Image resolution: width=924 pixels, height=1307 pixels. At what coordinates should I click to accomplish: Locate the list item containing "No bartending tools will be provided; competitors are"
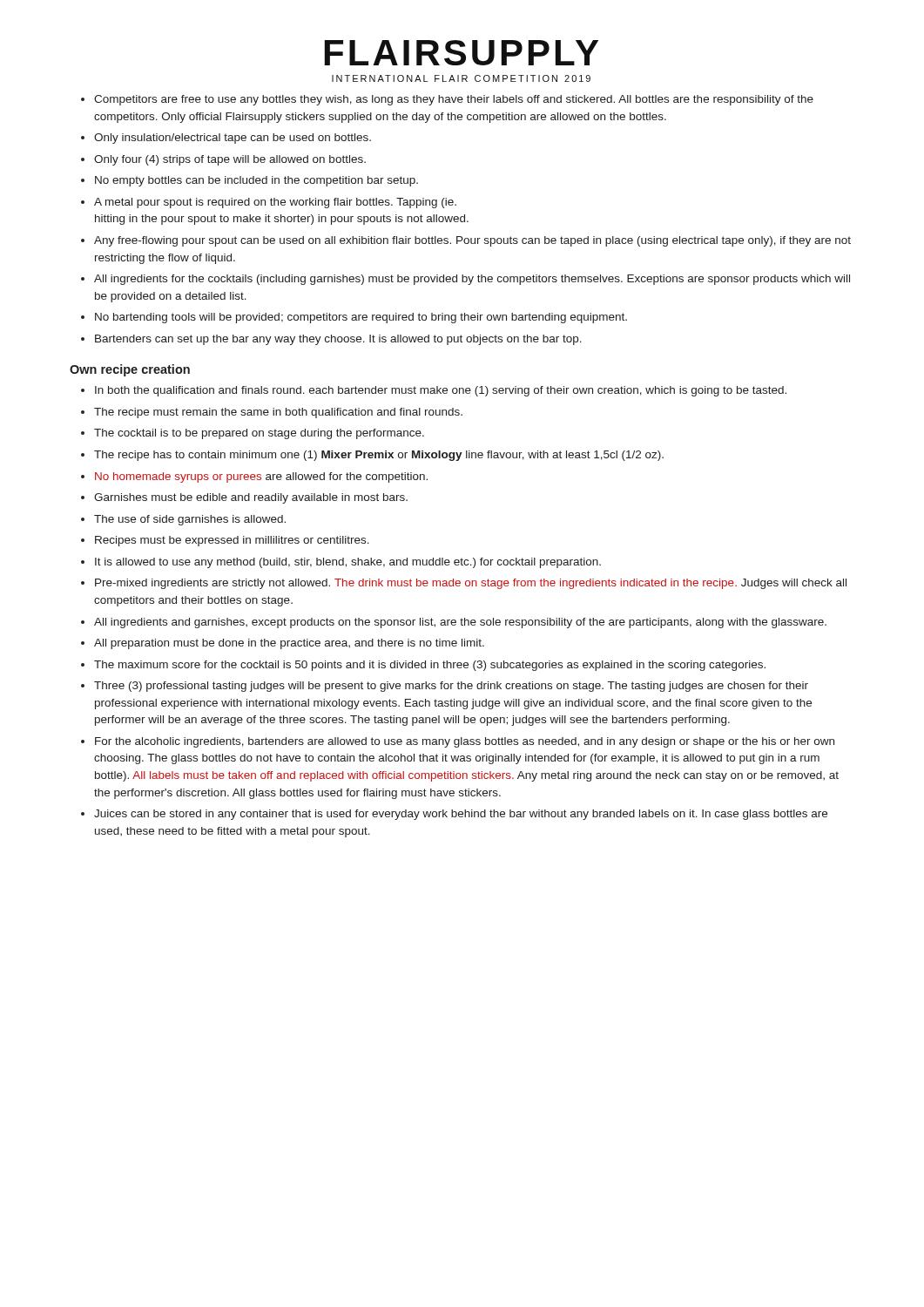point(474,317)
